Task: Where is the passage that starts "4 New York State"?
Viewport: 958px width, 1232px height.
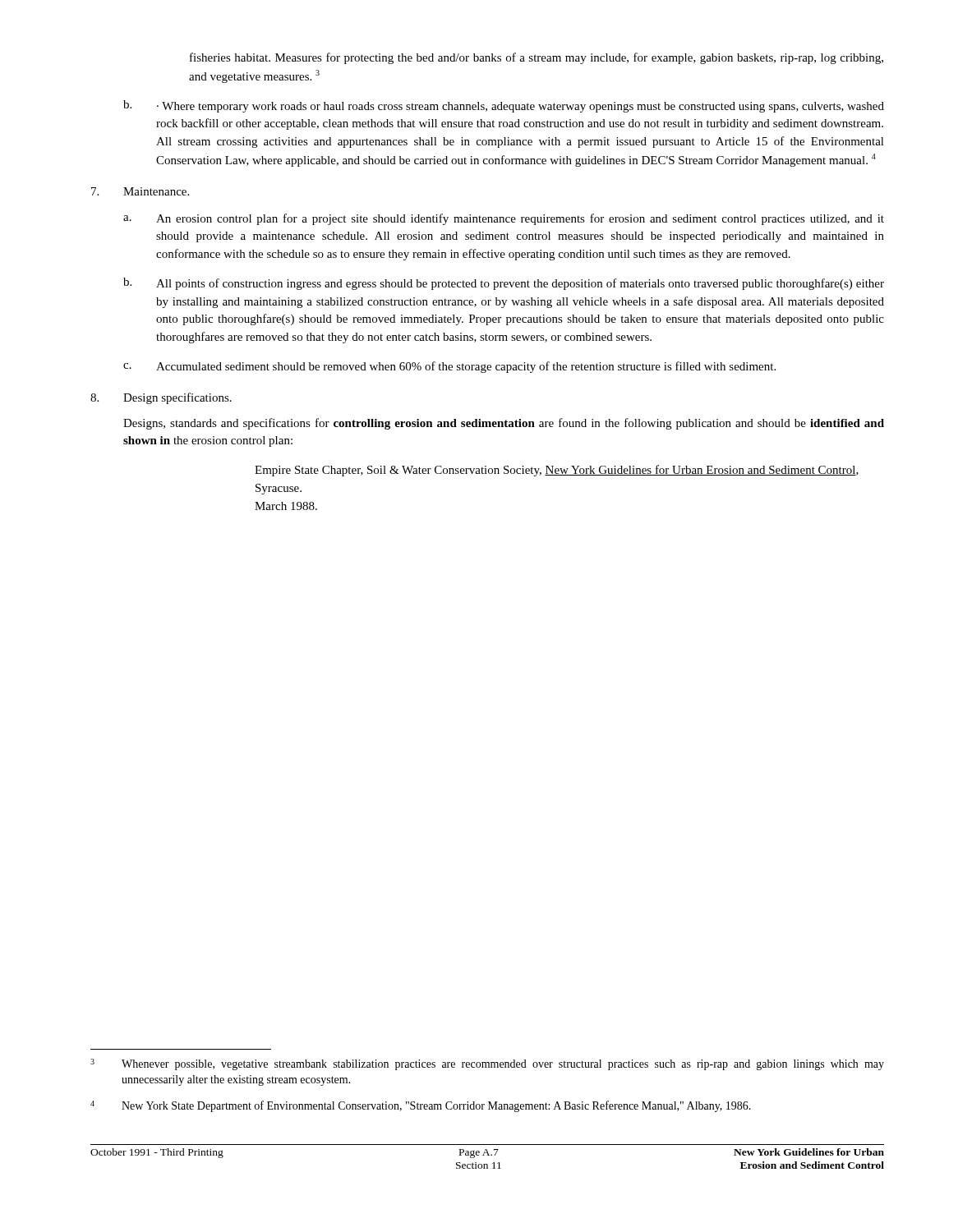Action: (487, 1107)
